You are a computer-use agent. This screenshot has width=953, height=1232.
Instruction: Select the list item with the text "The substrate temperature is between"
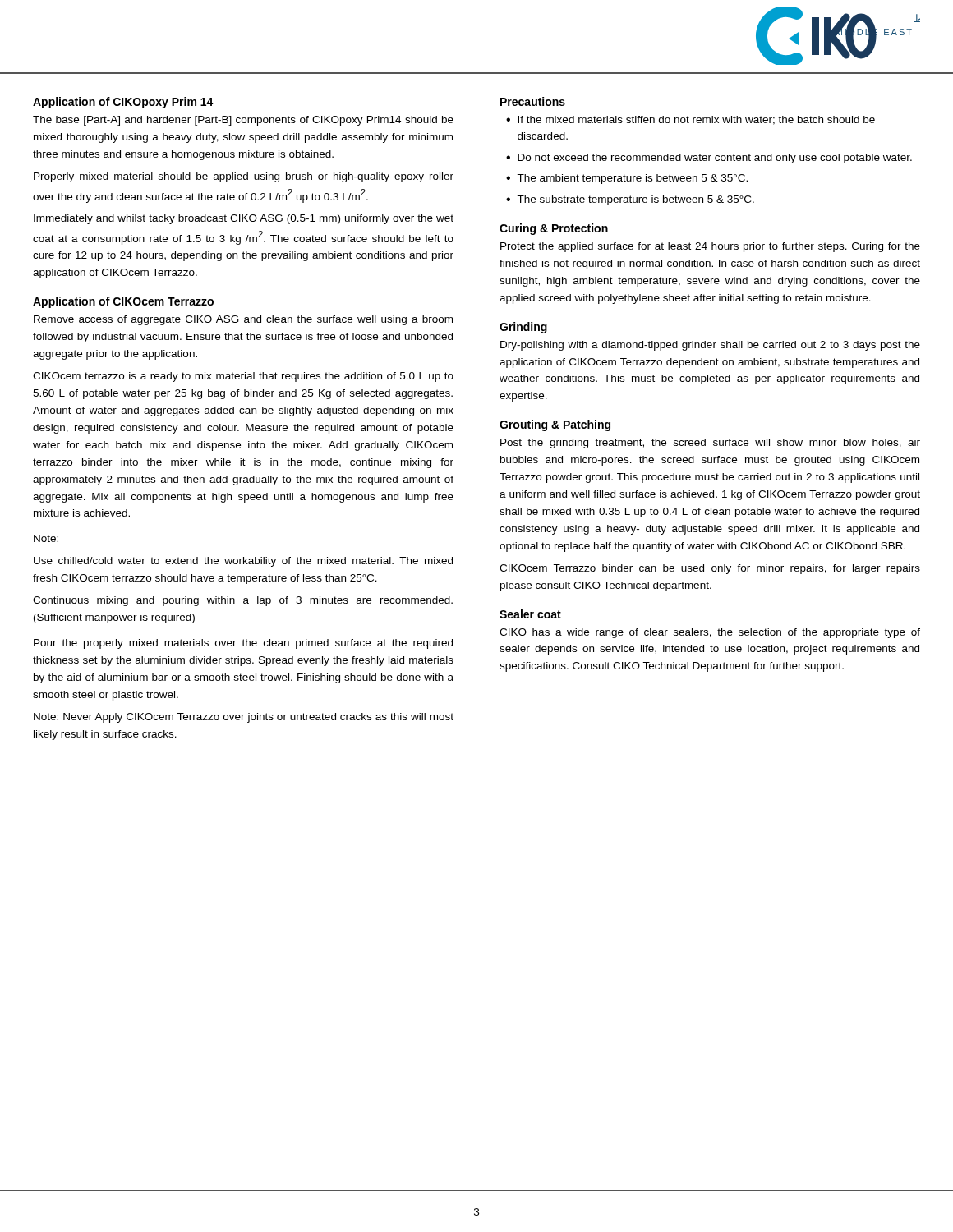pyautogui.click(x=636, y=199)
